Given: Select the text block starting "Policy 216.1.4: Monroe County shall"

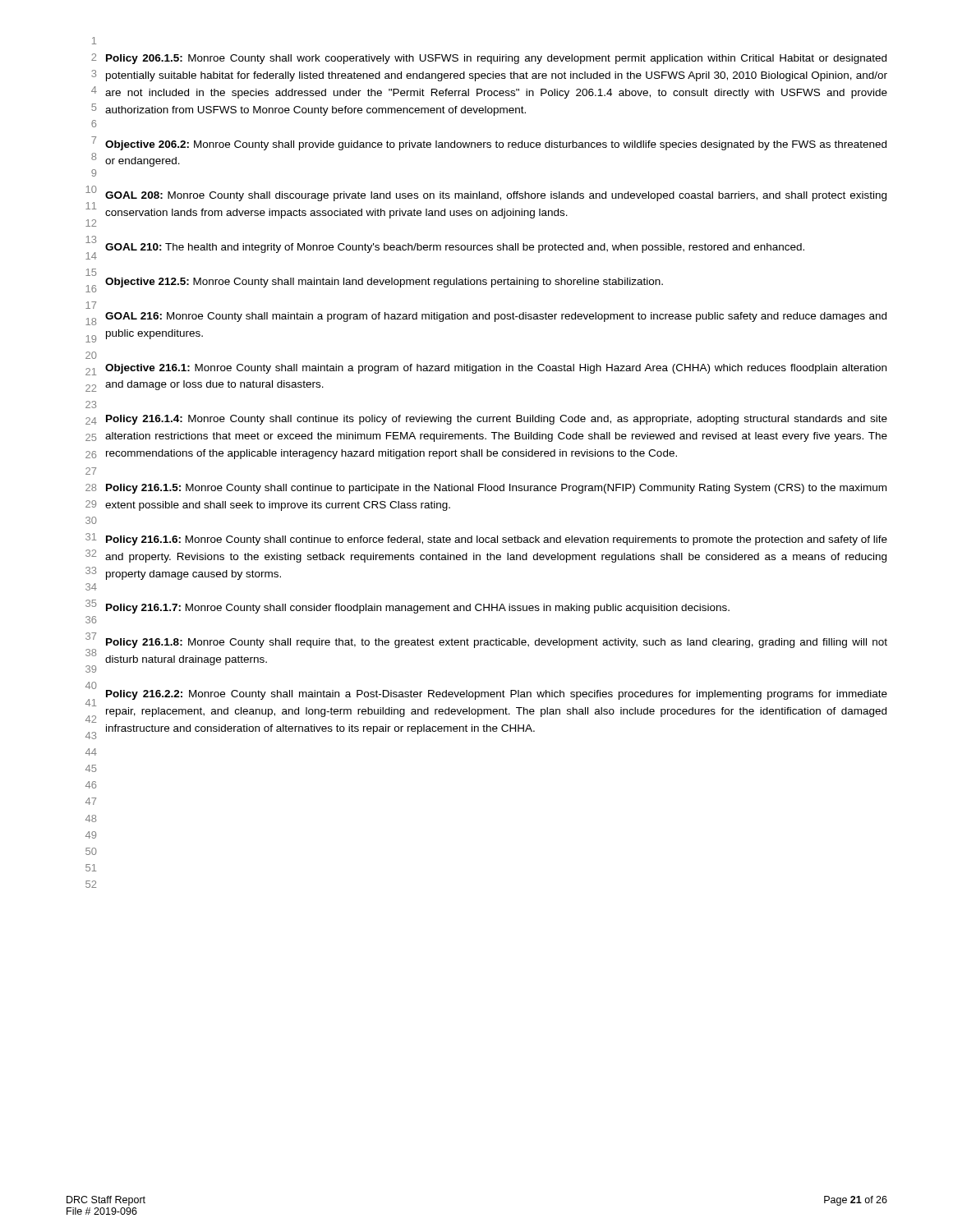Looking at the screenshot, I should 496,436.
